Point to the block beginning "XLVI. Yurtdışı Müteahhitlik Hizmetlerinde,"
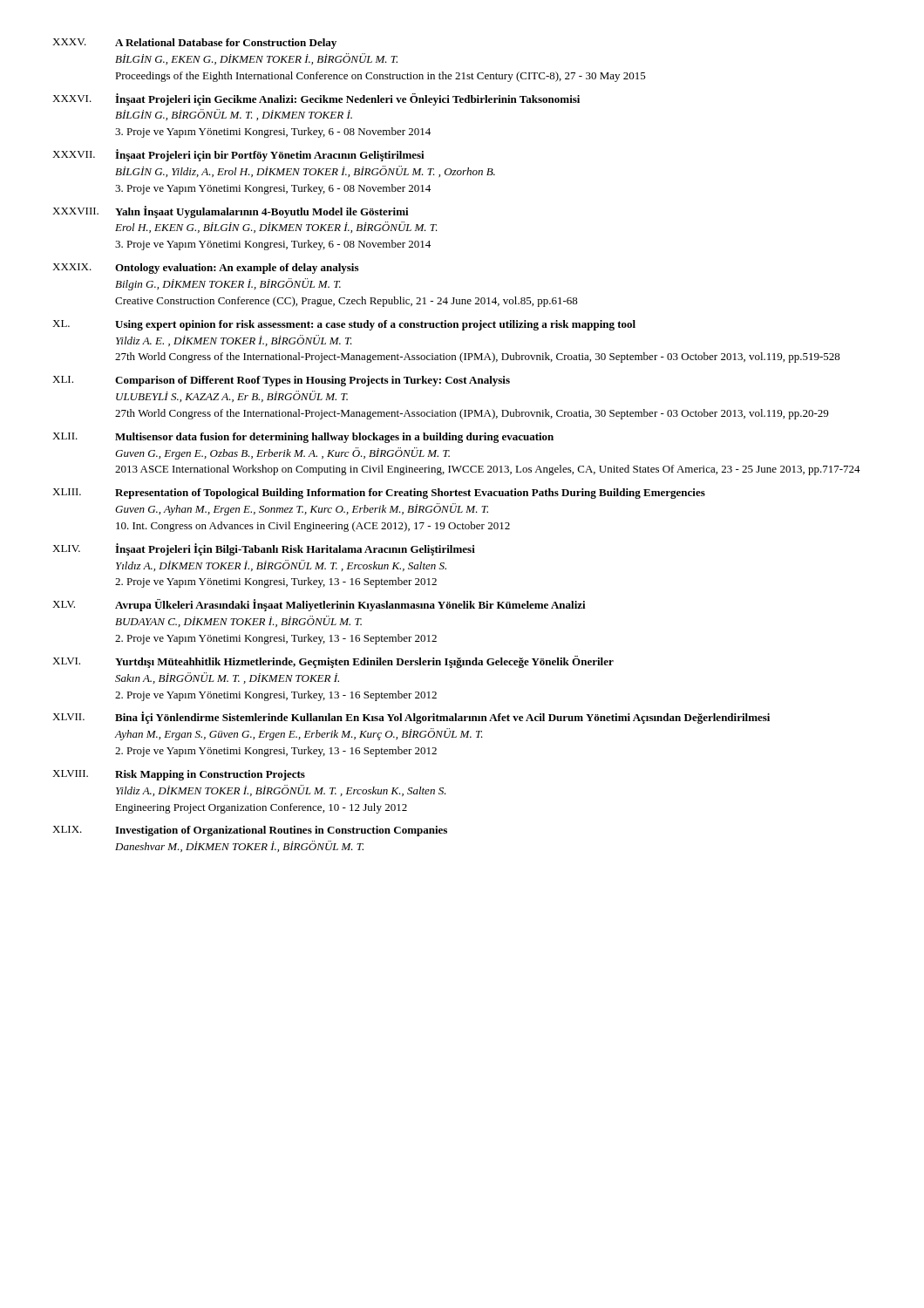Viewport: 924px width, 1308px height. pos(333,662)
